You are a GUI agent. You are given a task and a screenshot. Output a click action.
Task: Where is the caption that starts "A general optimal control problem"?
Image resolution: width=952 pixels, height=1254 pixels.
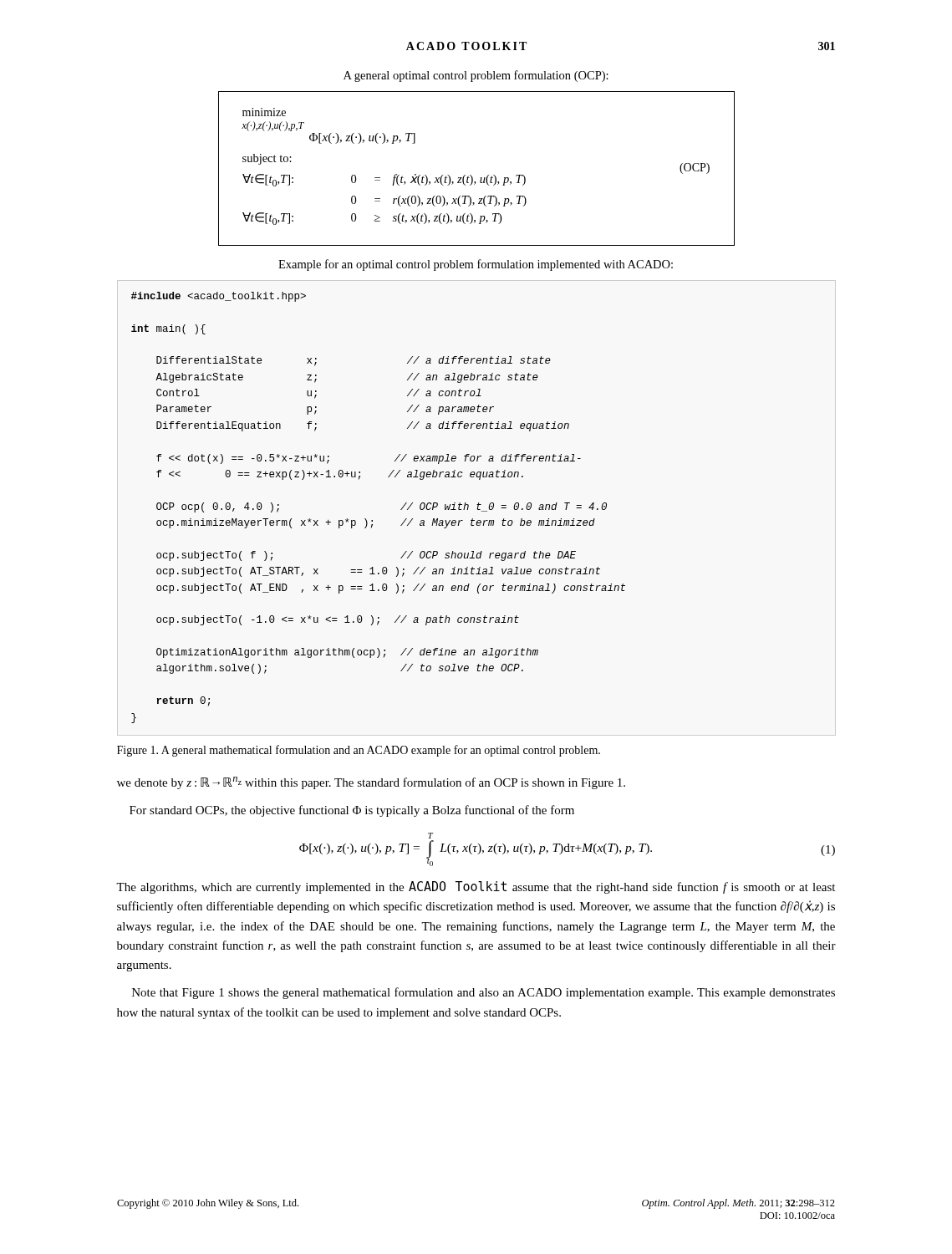[476, 75]
